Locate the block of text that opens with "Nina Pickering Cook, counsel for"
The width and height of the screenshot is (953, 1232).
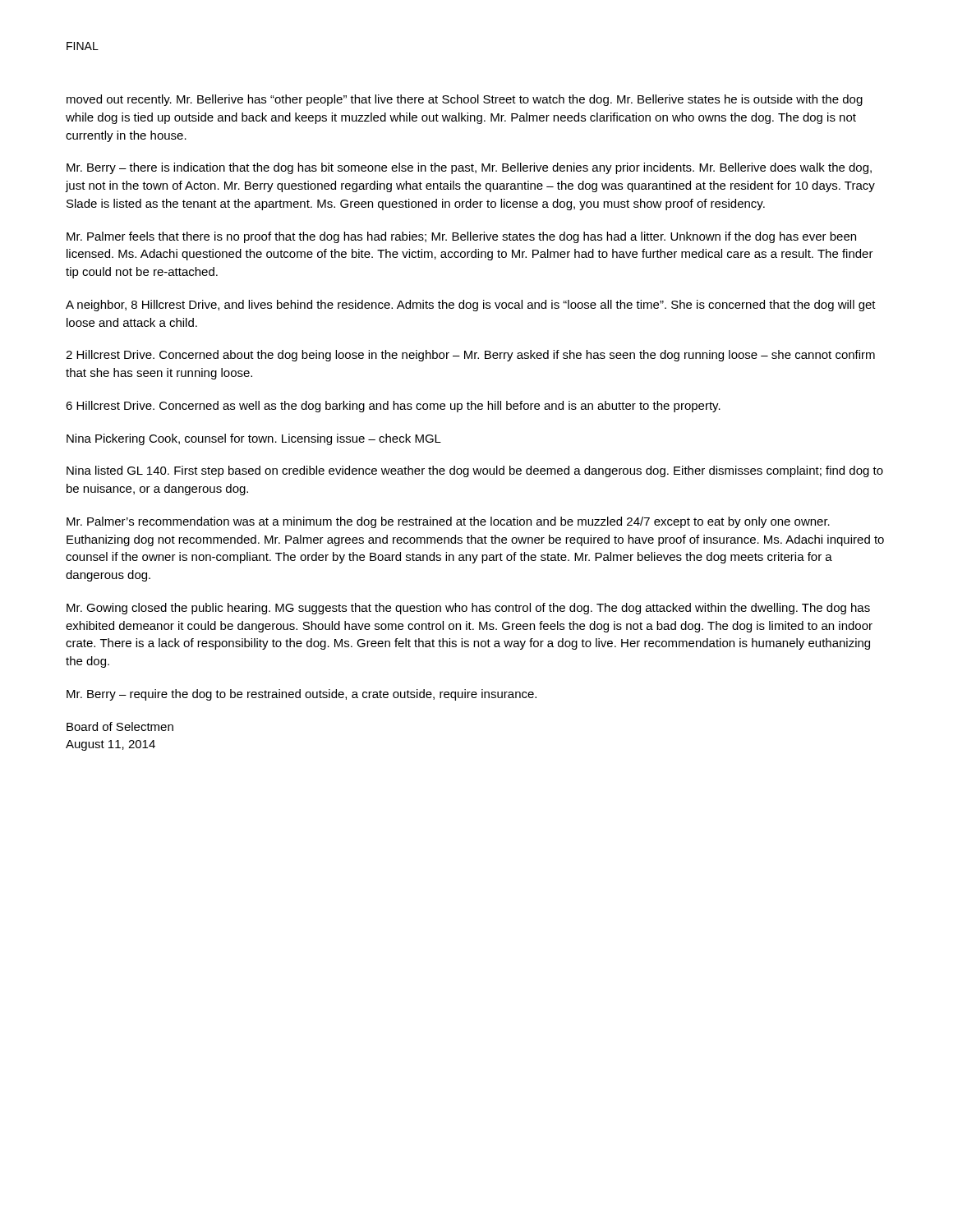(253, 438)
